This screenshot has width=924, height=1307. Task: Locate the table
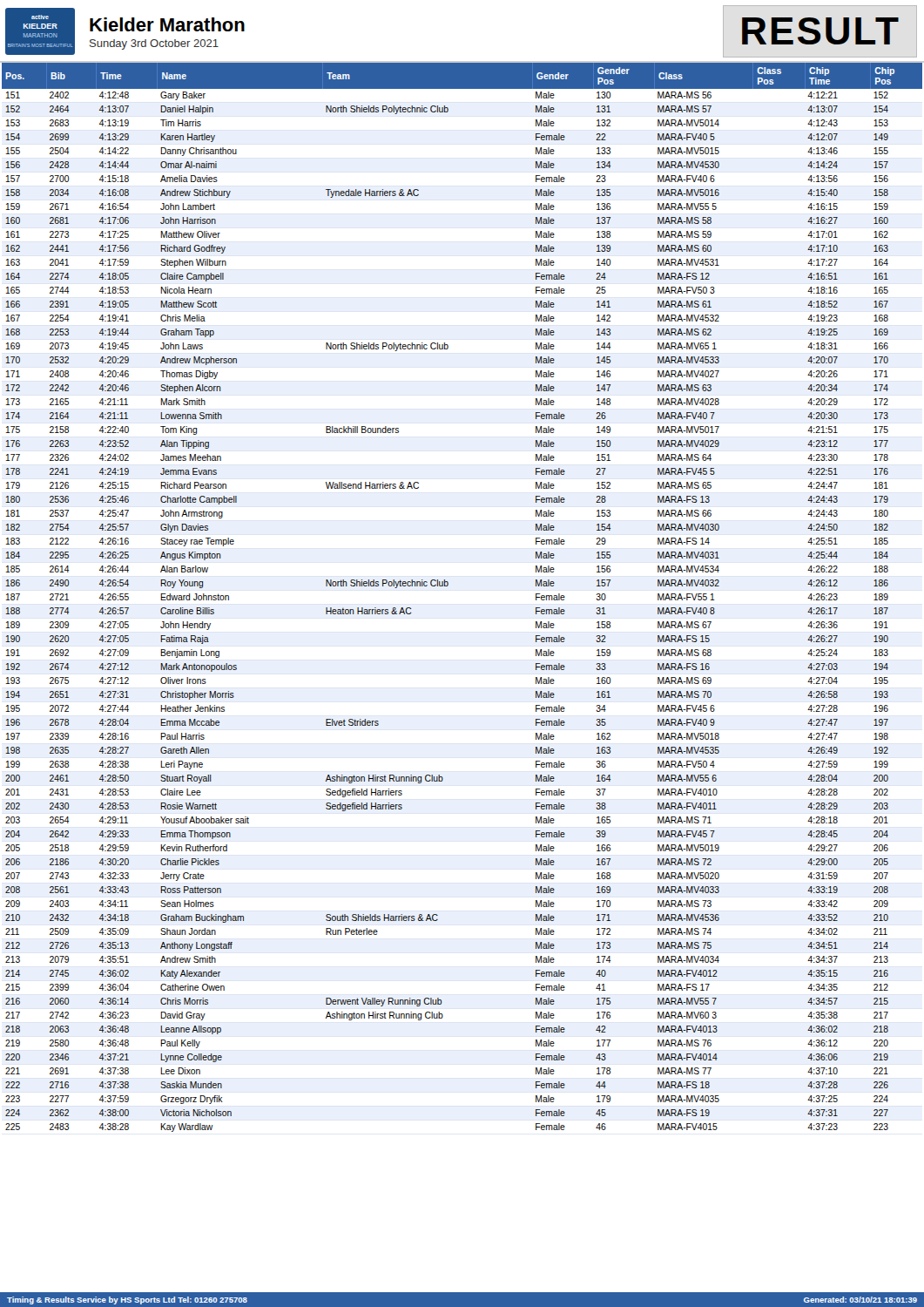pos(462,599)
